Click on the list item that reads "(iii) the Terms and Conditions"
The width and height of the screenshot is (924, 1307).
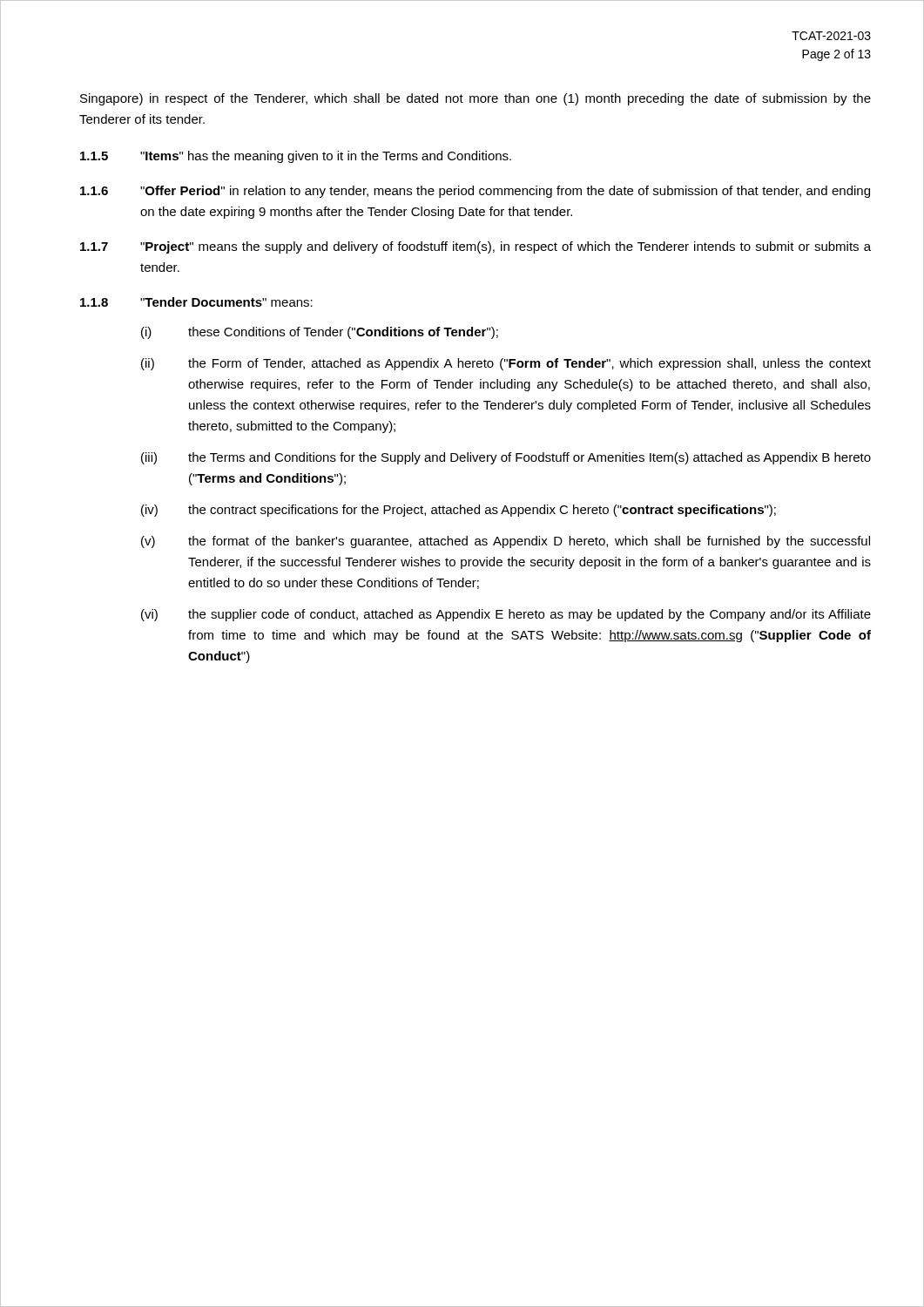[x=506, y=468]
